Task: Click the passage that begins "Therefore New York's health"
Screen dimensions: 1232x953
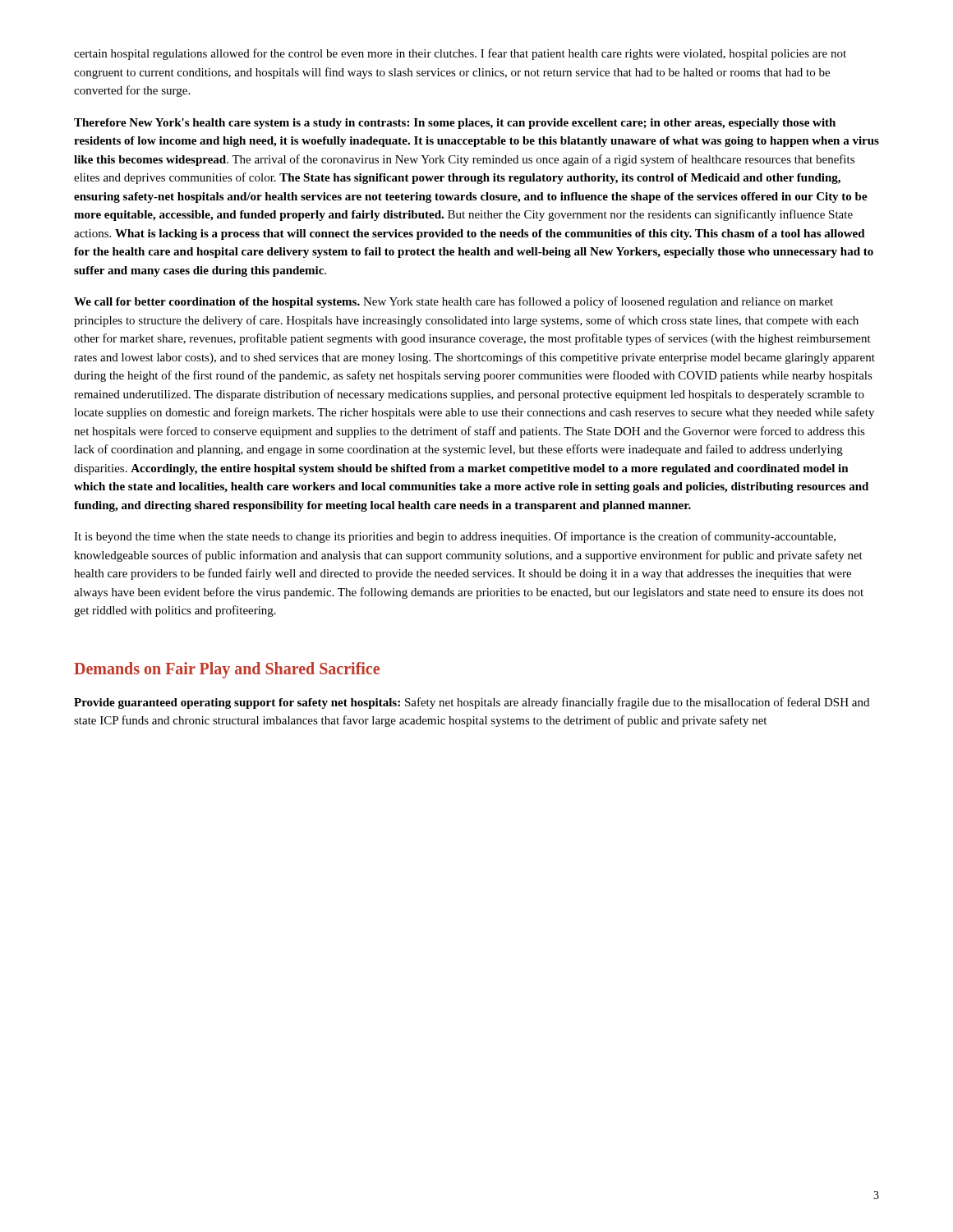Action: (x=476, y=196)
